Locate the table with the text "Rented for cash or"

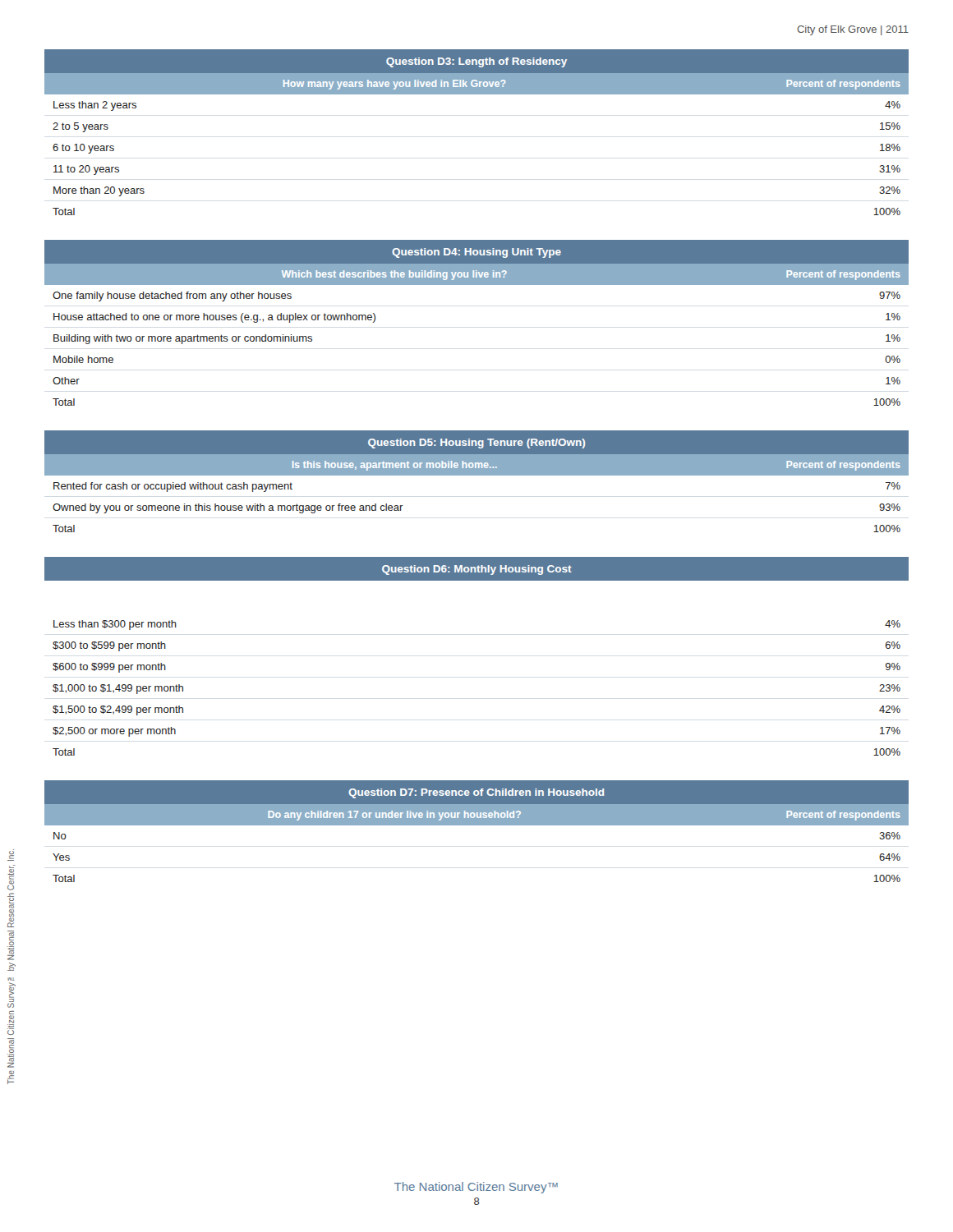pyautogui.click(x=476, y=485)
